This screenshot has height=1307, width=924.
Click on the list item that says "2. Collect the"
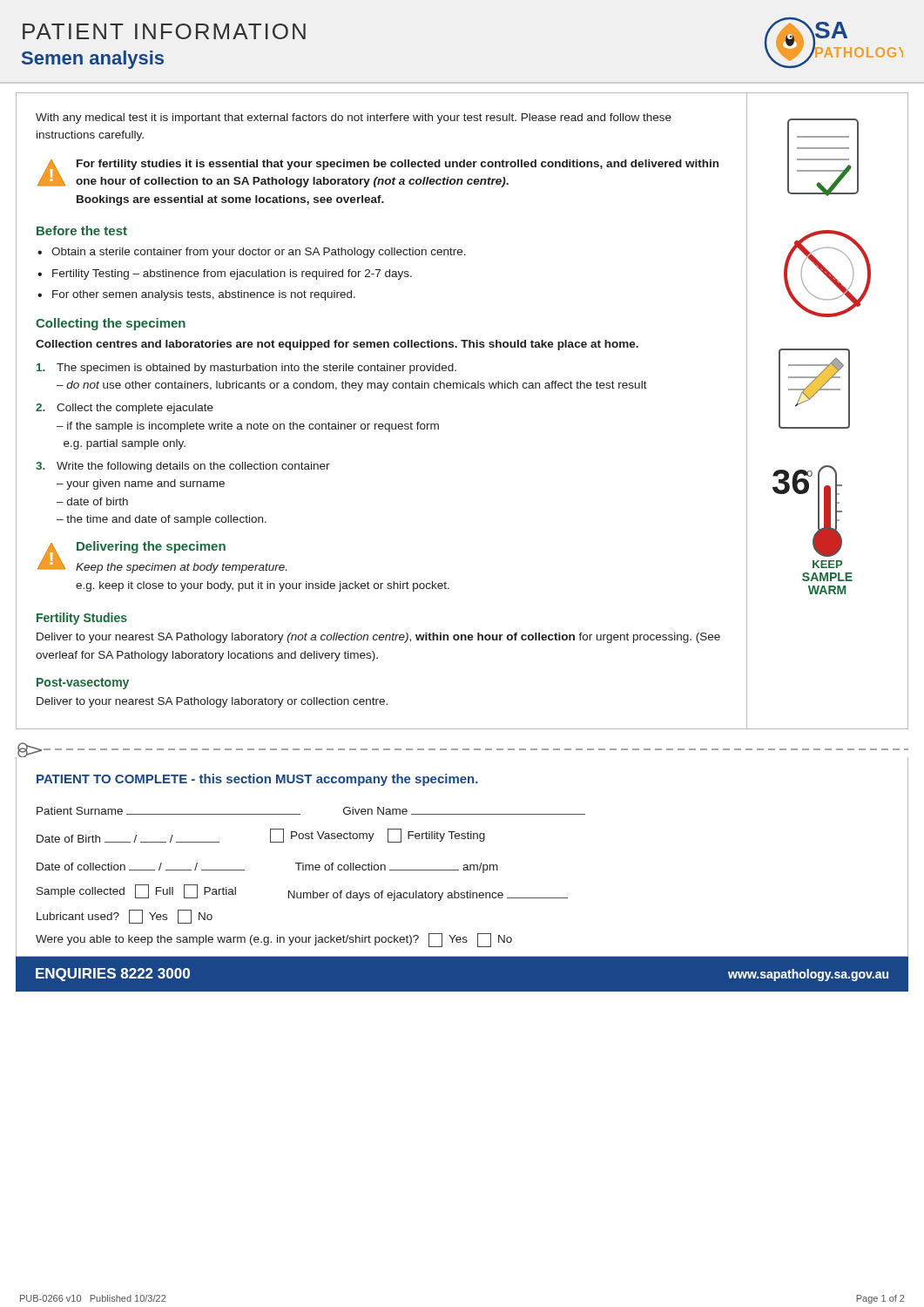pos(238,426)
